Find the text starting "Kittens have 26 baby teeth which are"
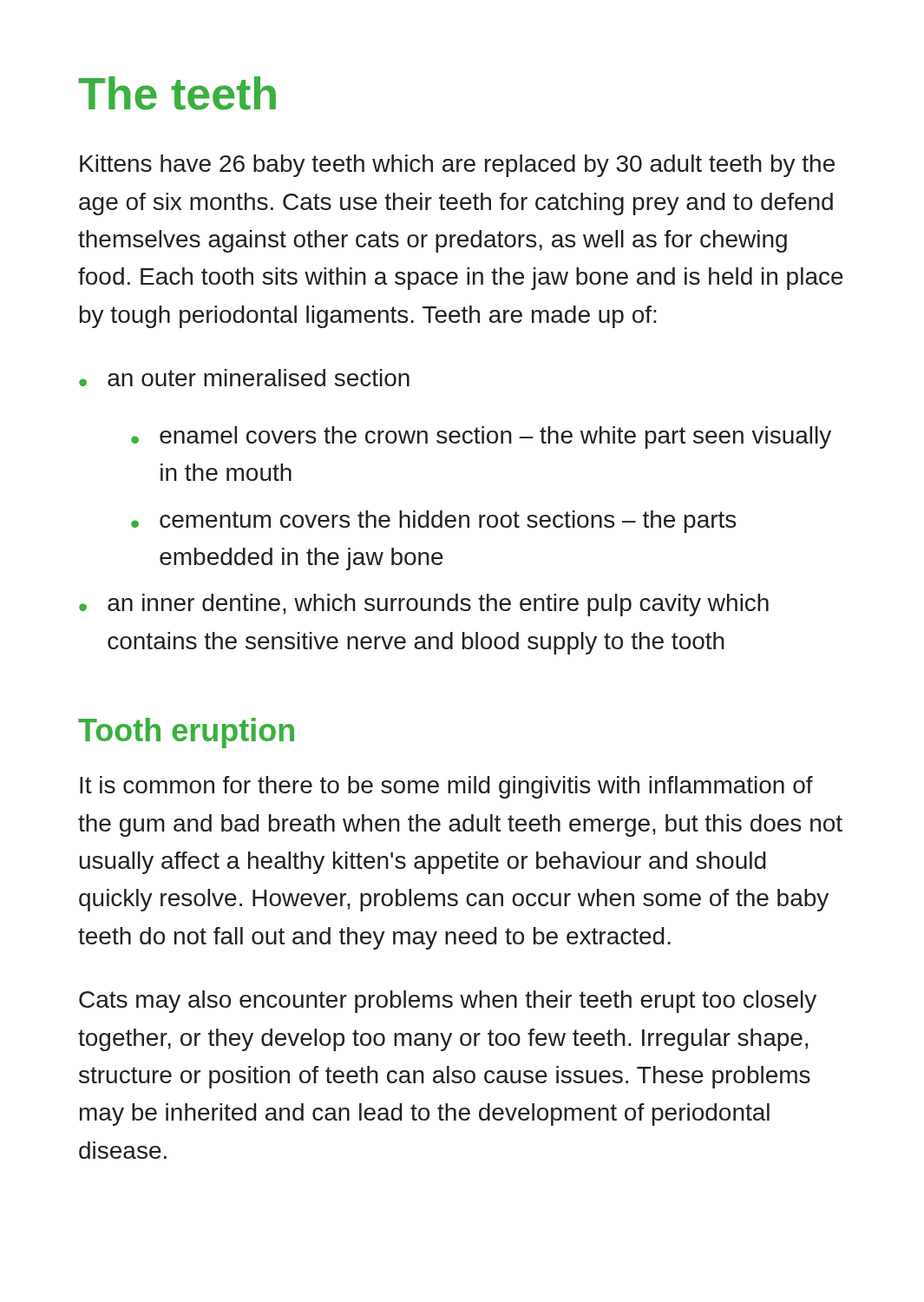924x1302 pixels. coord(462,239)
